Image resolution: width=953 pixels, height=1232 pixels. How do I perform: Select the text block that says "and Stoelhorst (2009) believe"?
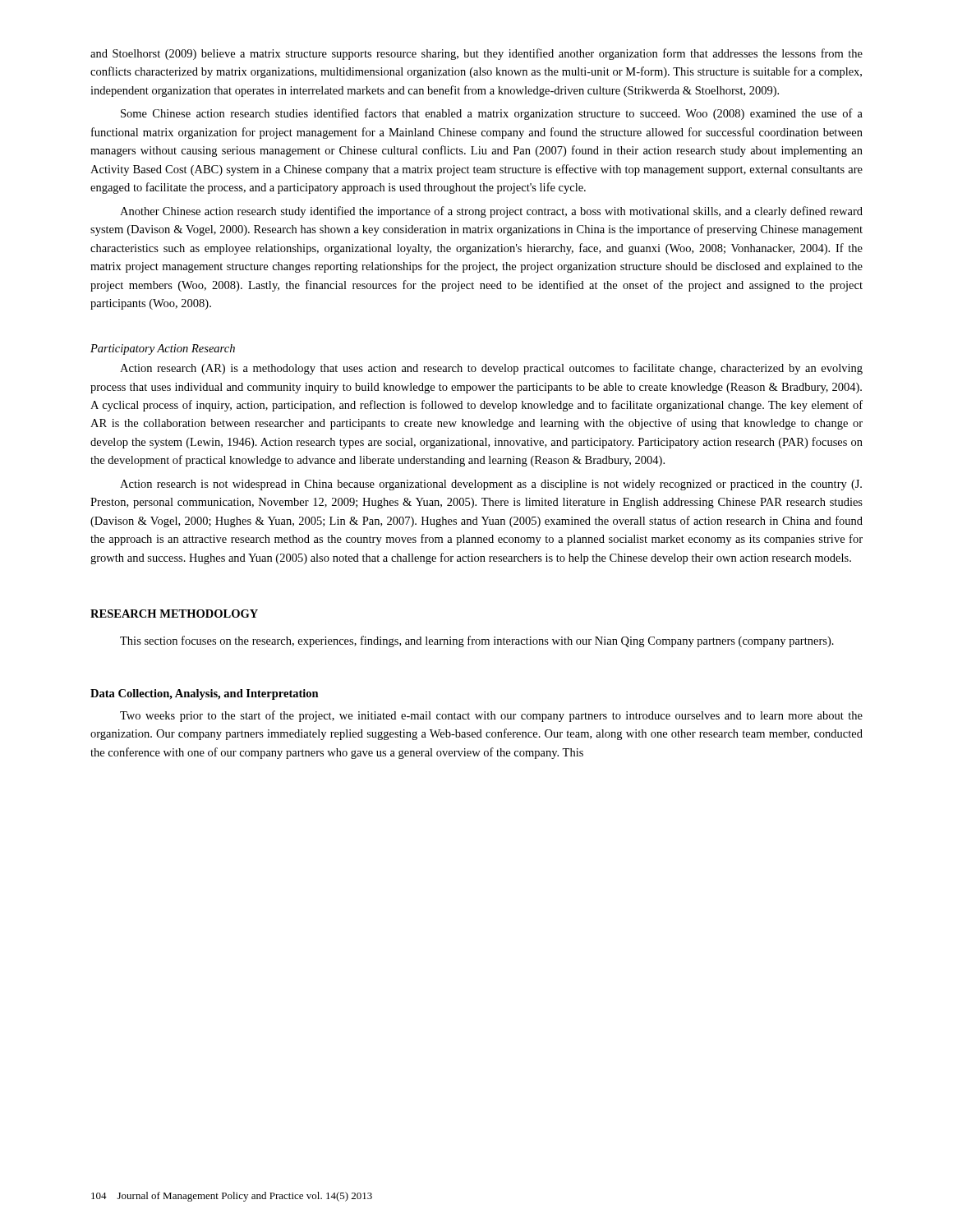coord(476,72)
